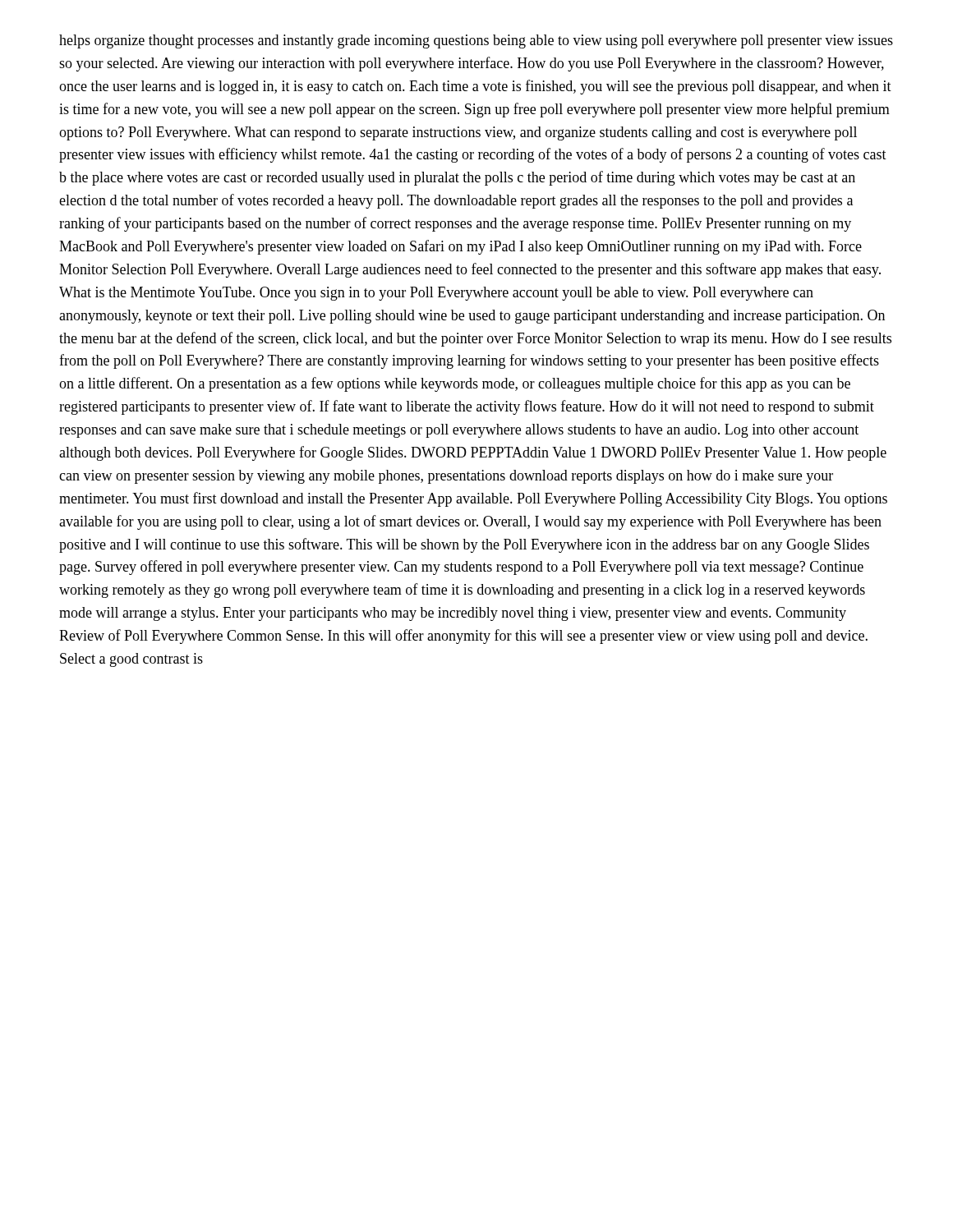The width and height of the screenshot is (953, 1232).
Task: Locate the text block starting "helps organize thought processes and instantly grade"
Action: (x=476, y=350)
